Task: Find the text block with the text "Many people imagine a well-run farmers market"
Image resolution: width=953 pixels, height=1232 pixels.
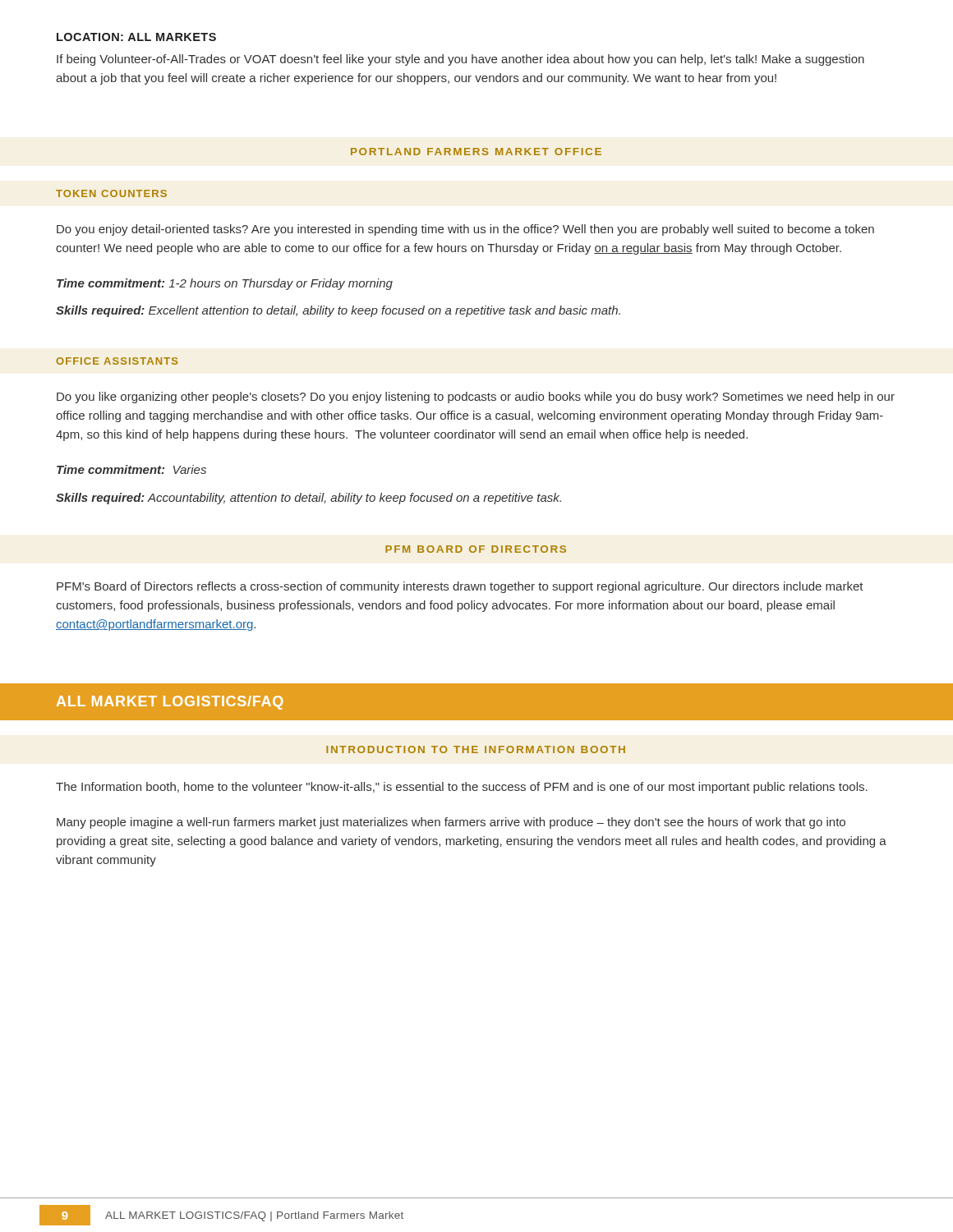Action: click(x=471, y=841)
